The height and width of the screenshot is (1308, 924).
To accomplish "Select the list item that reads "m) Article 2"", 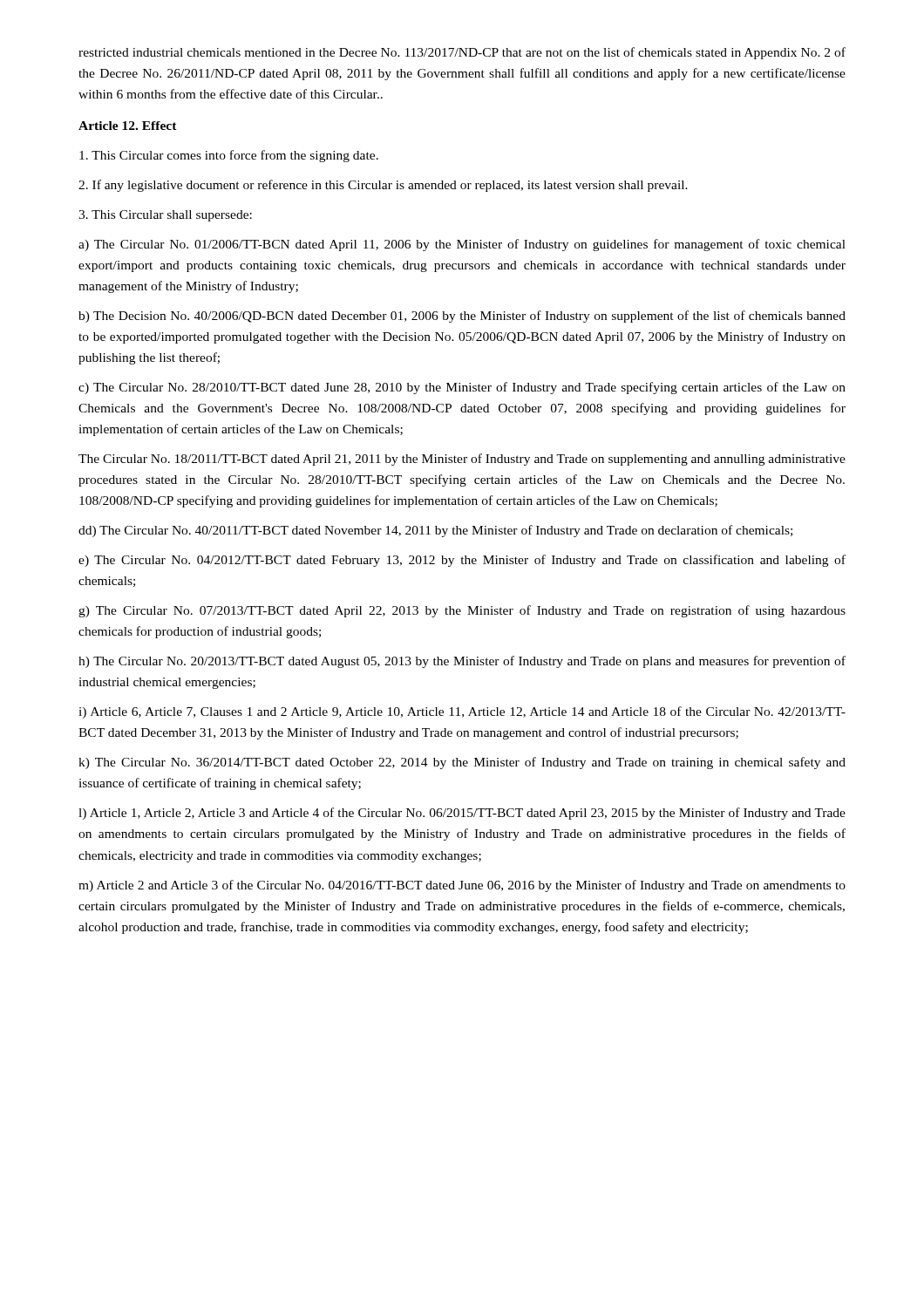I will point(462,906).
